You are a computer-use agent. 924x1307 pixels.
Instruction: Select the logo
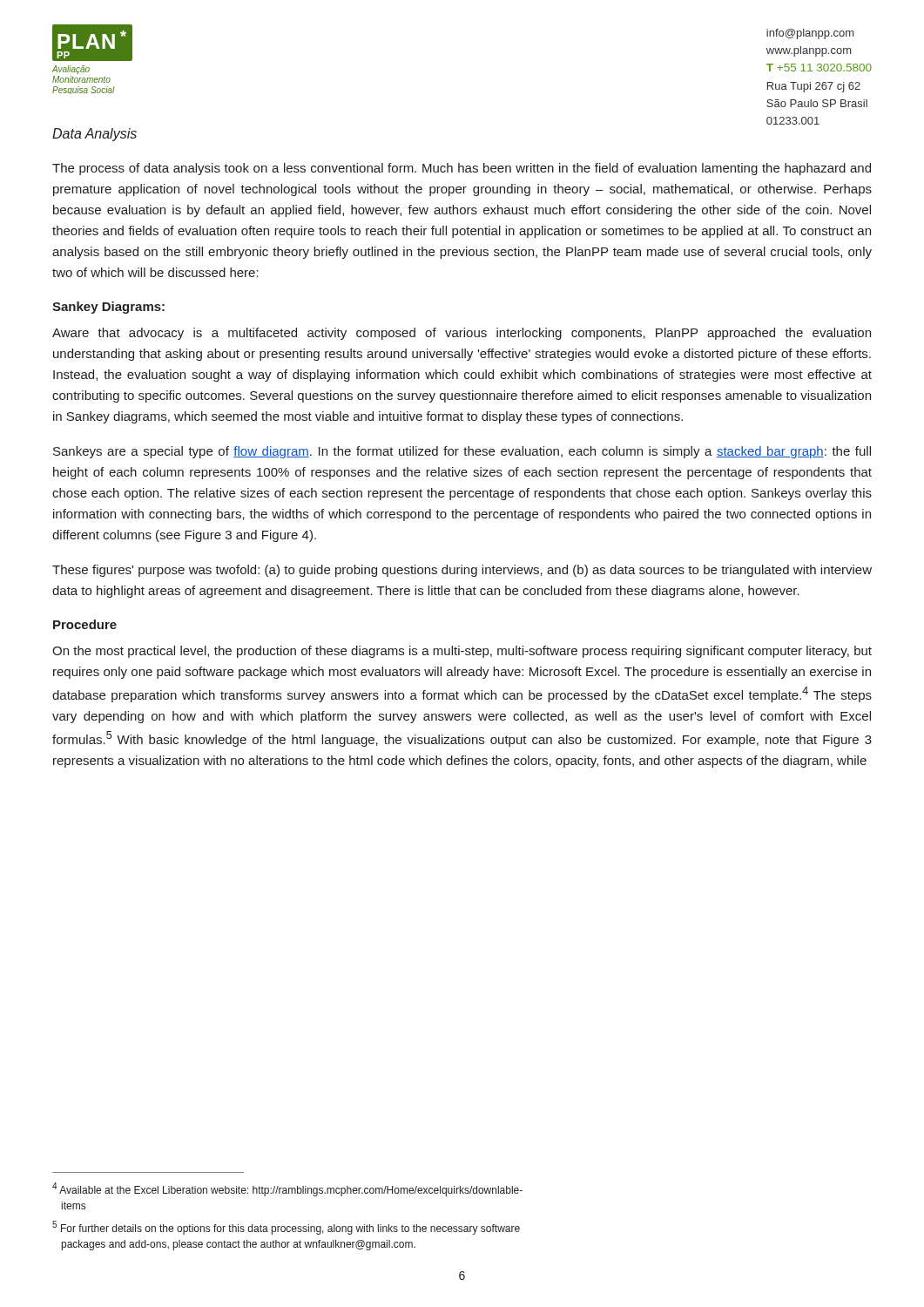click(x=113, y=59)
